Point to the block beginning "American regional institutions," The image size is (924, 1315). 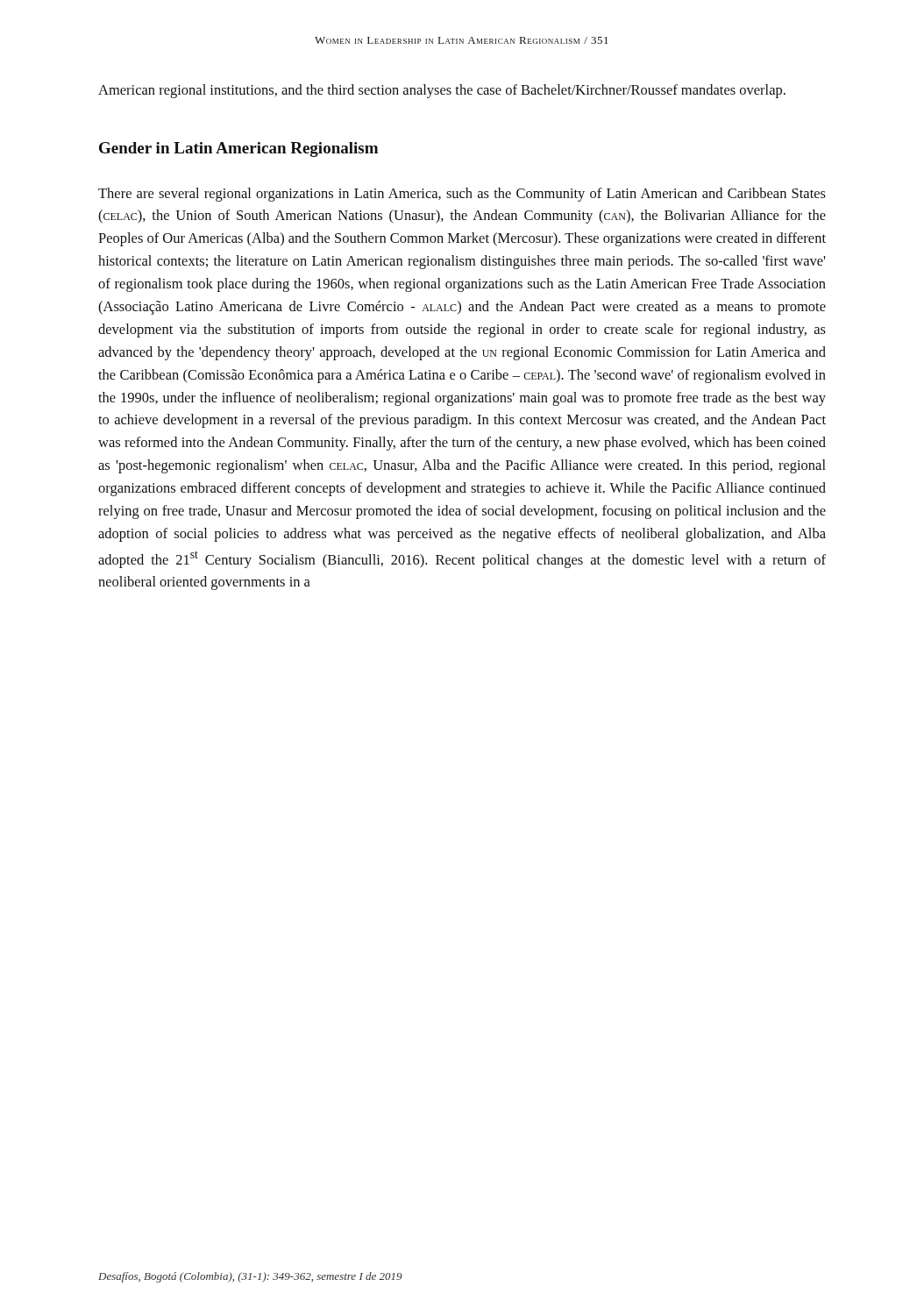[442, 90]
